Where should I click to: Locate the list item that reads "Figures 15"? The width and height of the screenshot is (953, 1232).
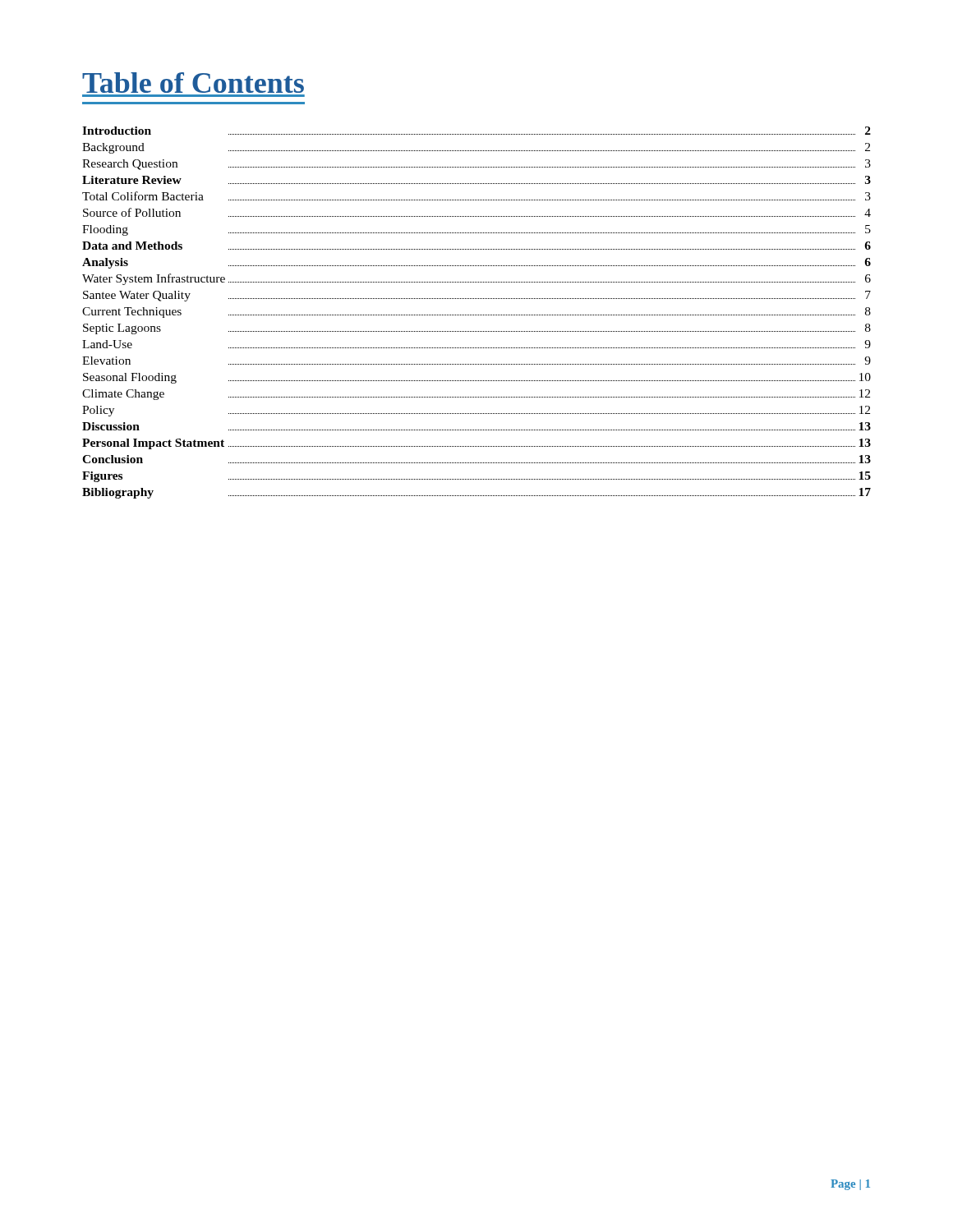(476, 476)
